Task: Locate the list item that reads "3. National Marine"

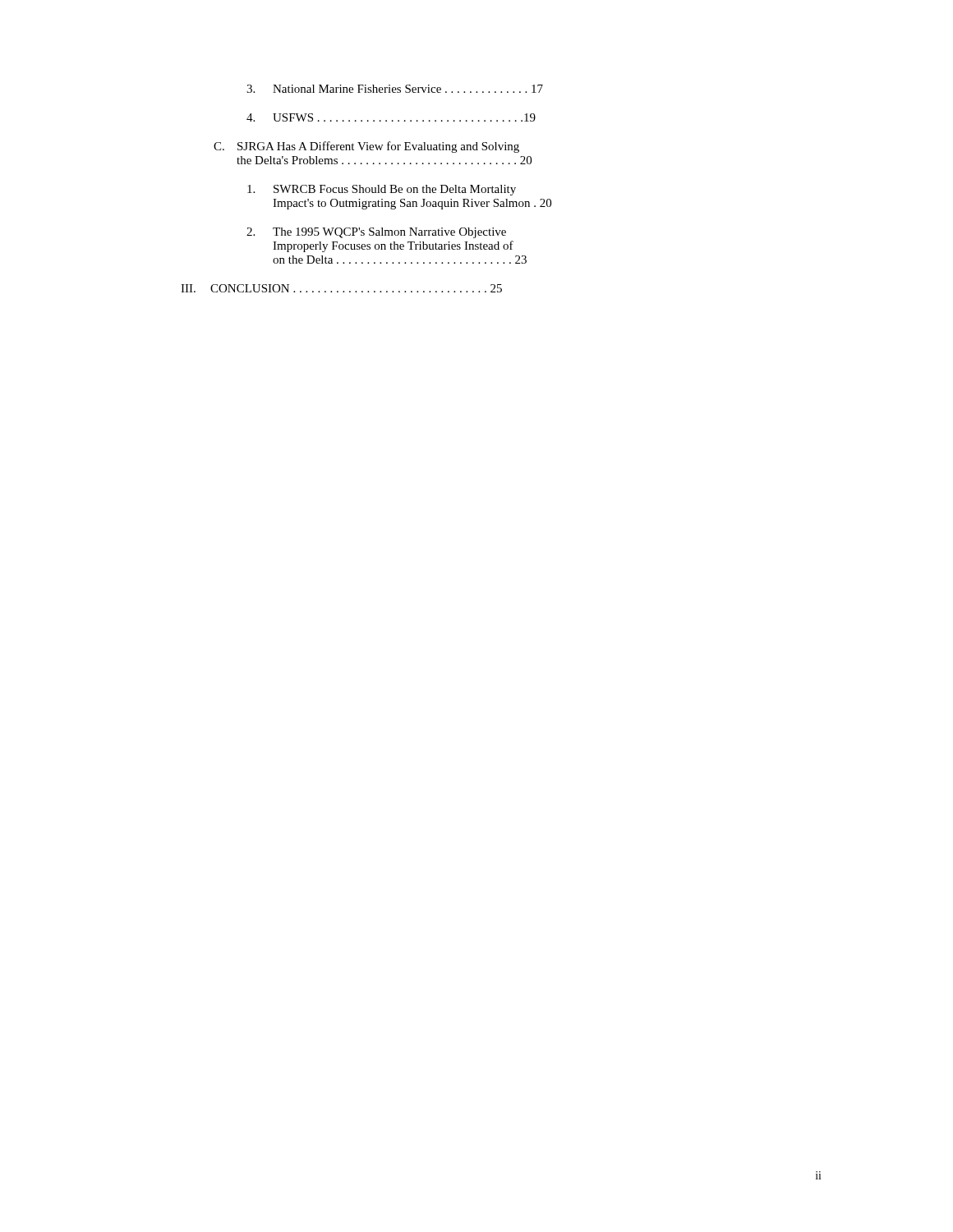Action: 534,89
